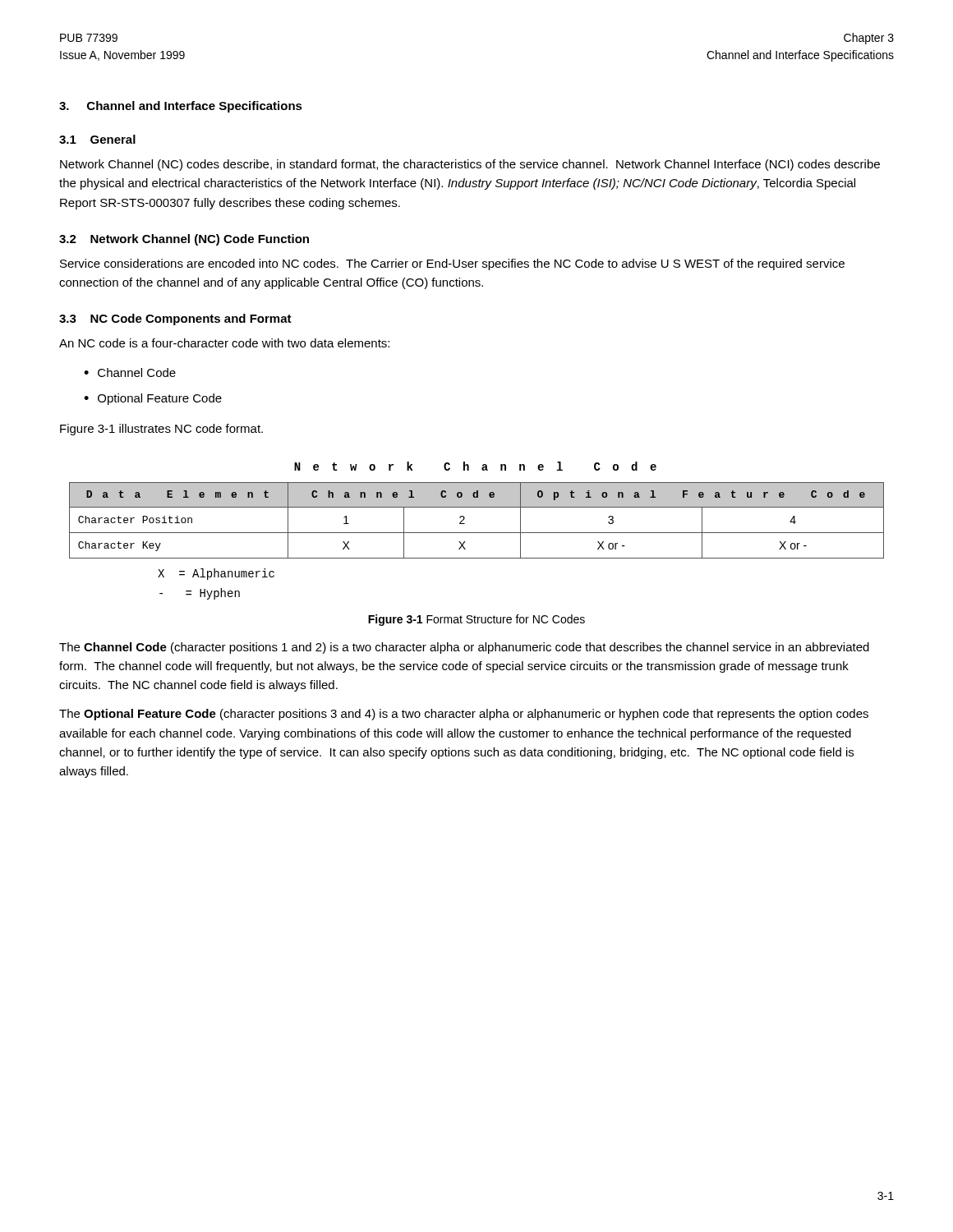Click on the list item that reads "• Optional Feature Code"

153,399
